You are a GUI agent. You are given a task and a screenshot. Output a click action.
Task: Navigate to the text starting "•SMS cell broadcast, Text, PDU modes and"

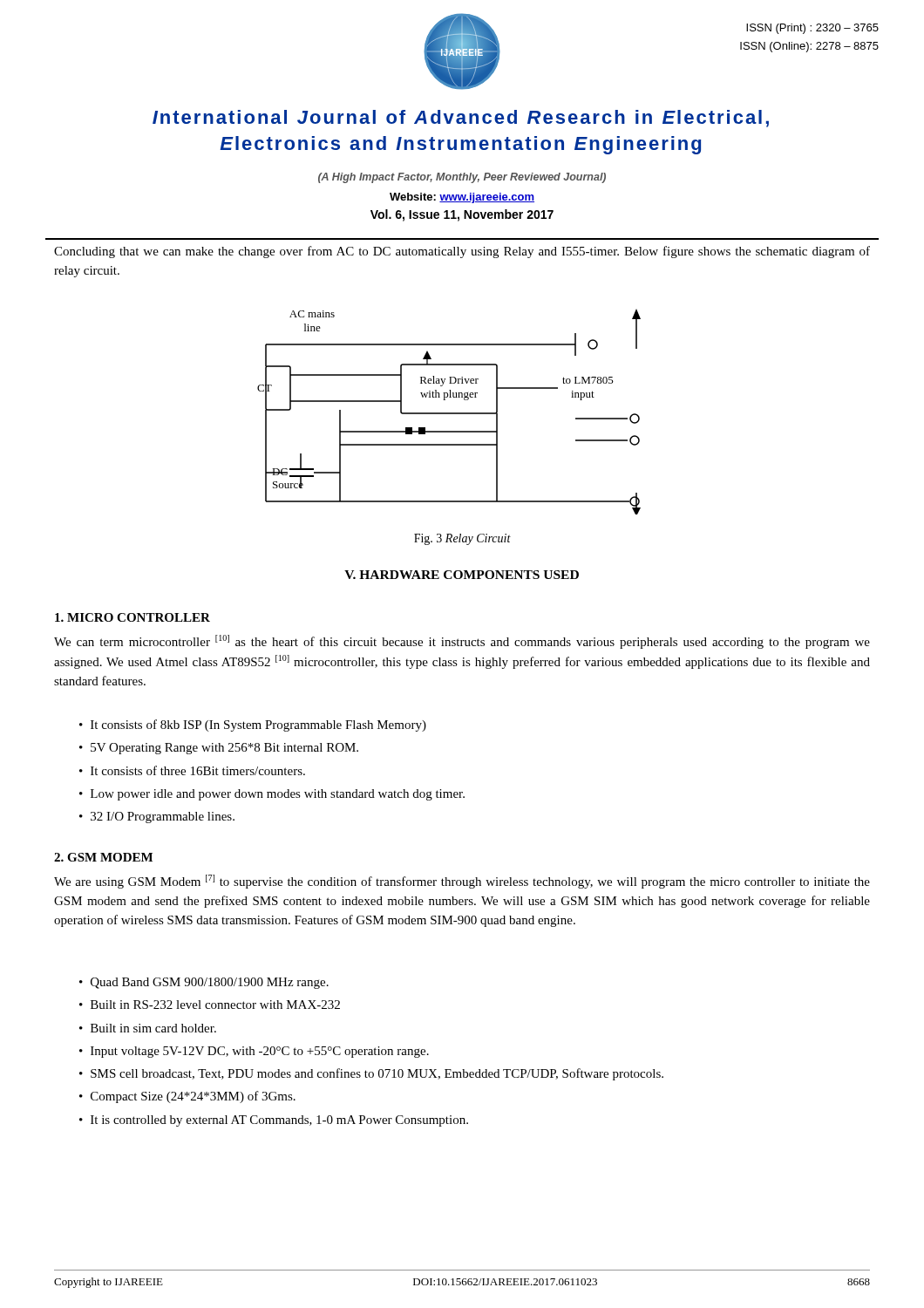coord(371,1074)
